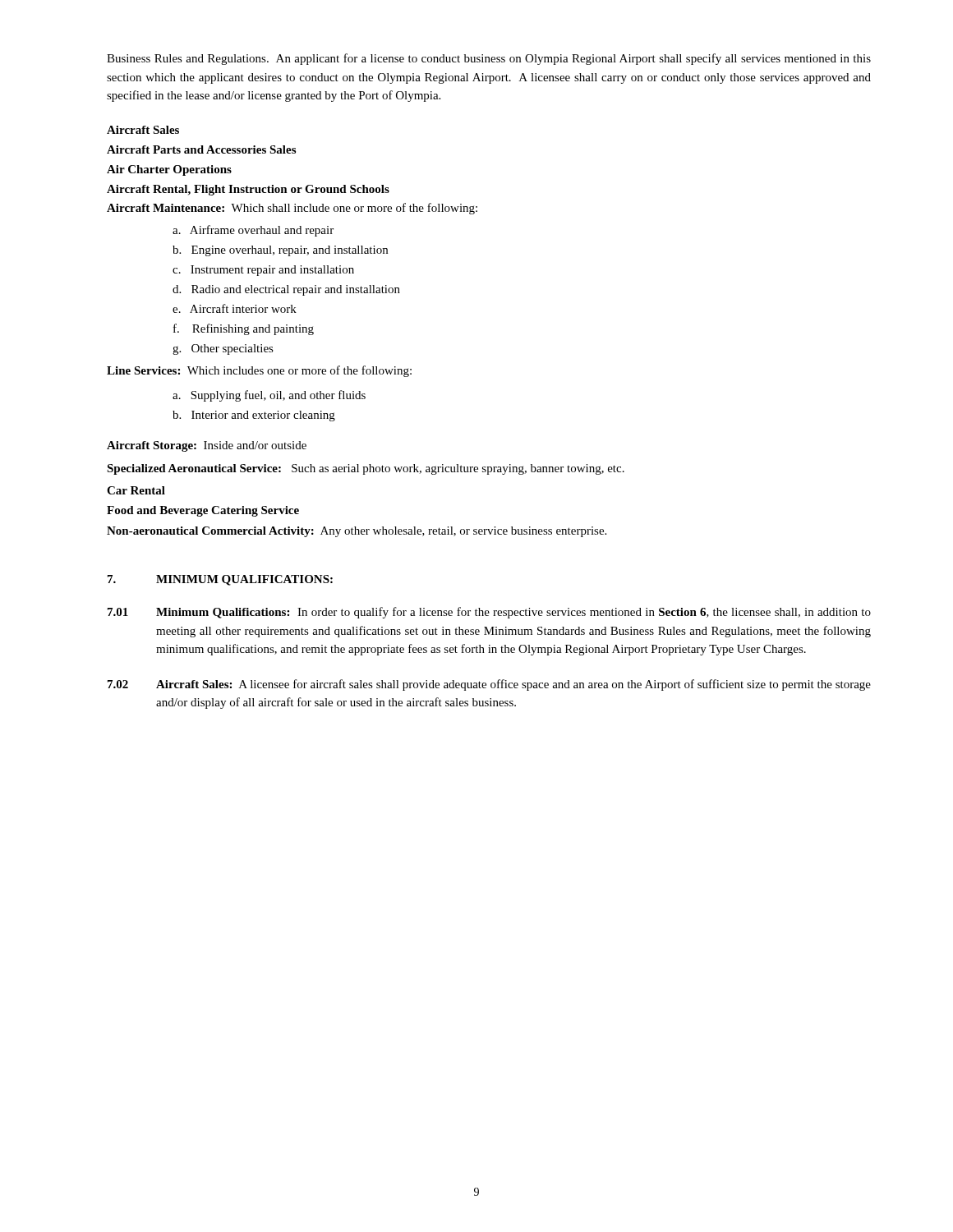Viewport: 953px width, 1232px height.
Task: Find "Air Charter Operations" on this page
Action: coord(169,170)
